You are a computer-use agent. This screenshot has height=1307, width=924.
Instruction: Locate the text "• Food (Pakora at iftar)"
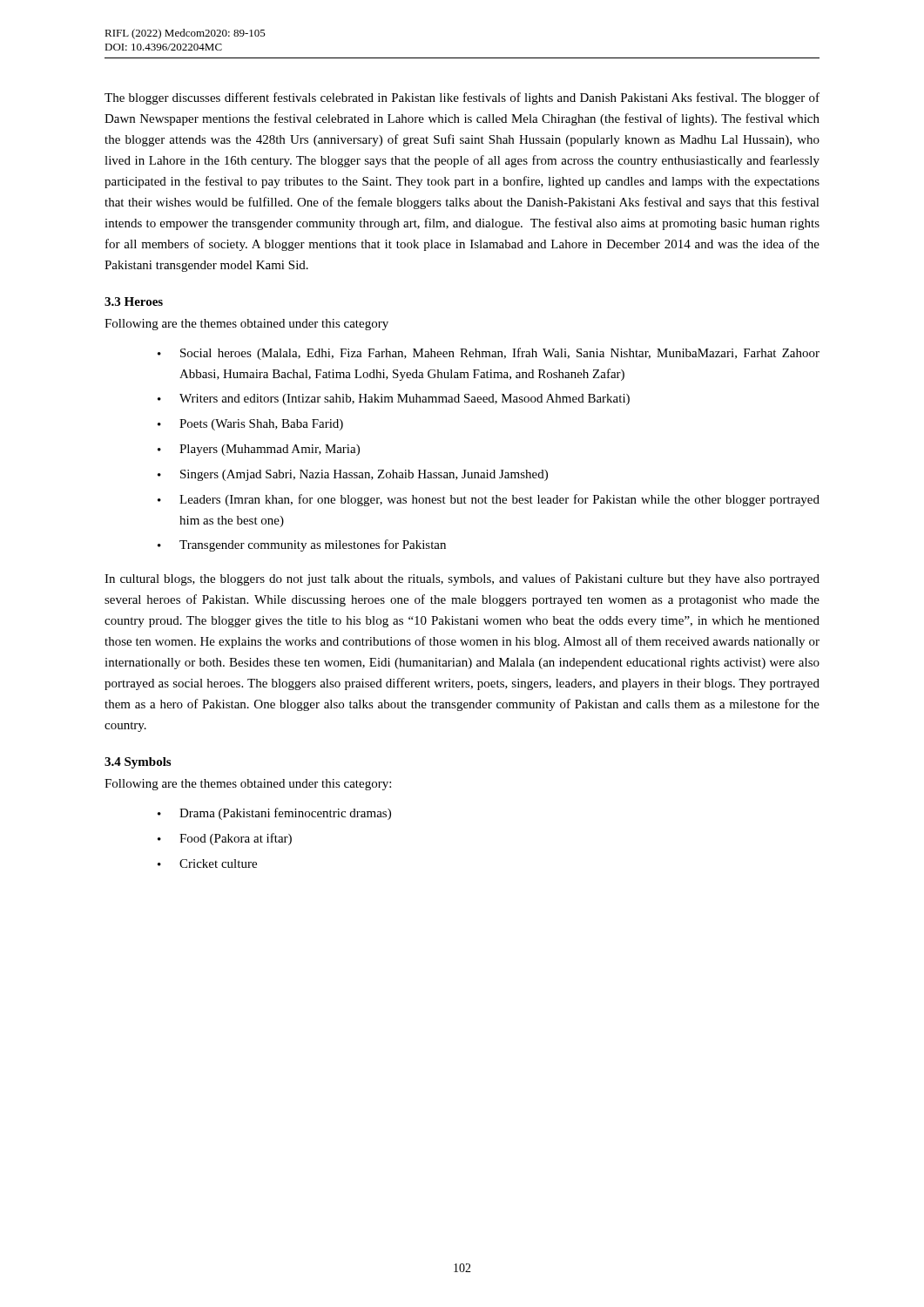[225, 839]
